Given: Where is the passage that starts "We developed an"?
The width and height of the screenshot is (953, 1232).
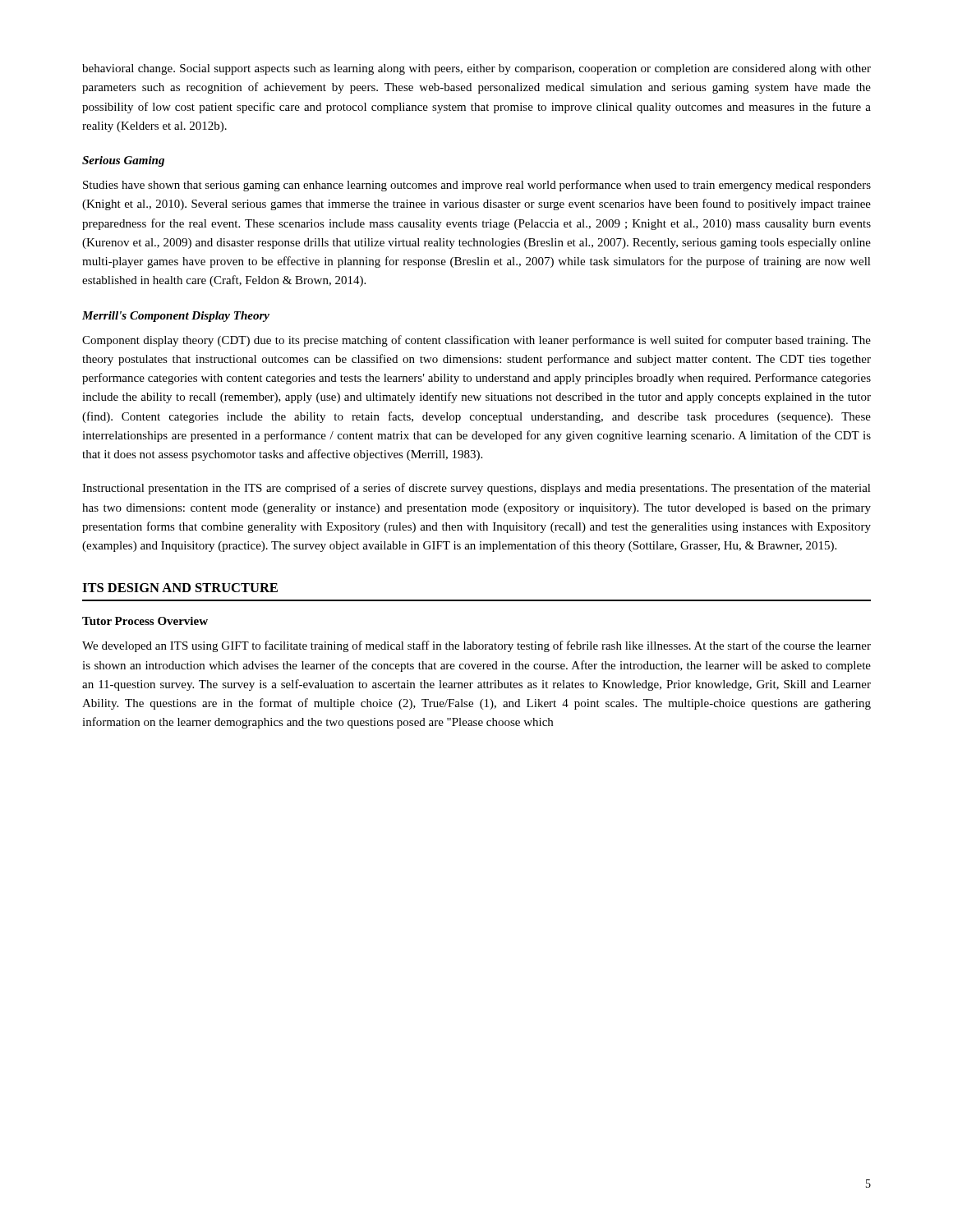Looking at the screenshot, I should [476, 684].
